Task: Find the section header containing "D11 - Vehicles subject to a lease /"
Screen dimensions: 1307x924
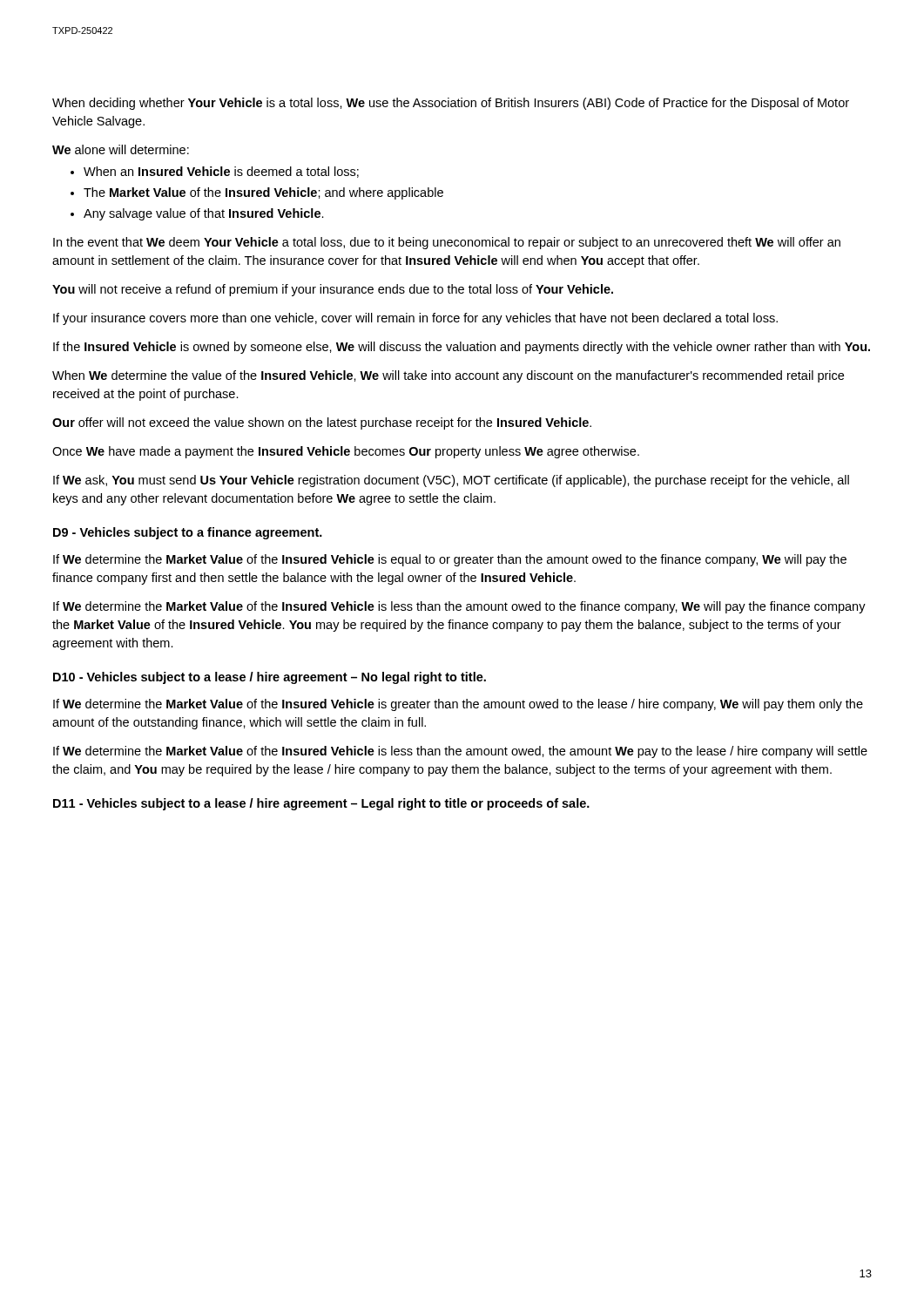Action: pos(321,804)
